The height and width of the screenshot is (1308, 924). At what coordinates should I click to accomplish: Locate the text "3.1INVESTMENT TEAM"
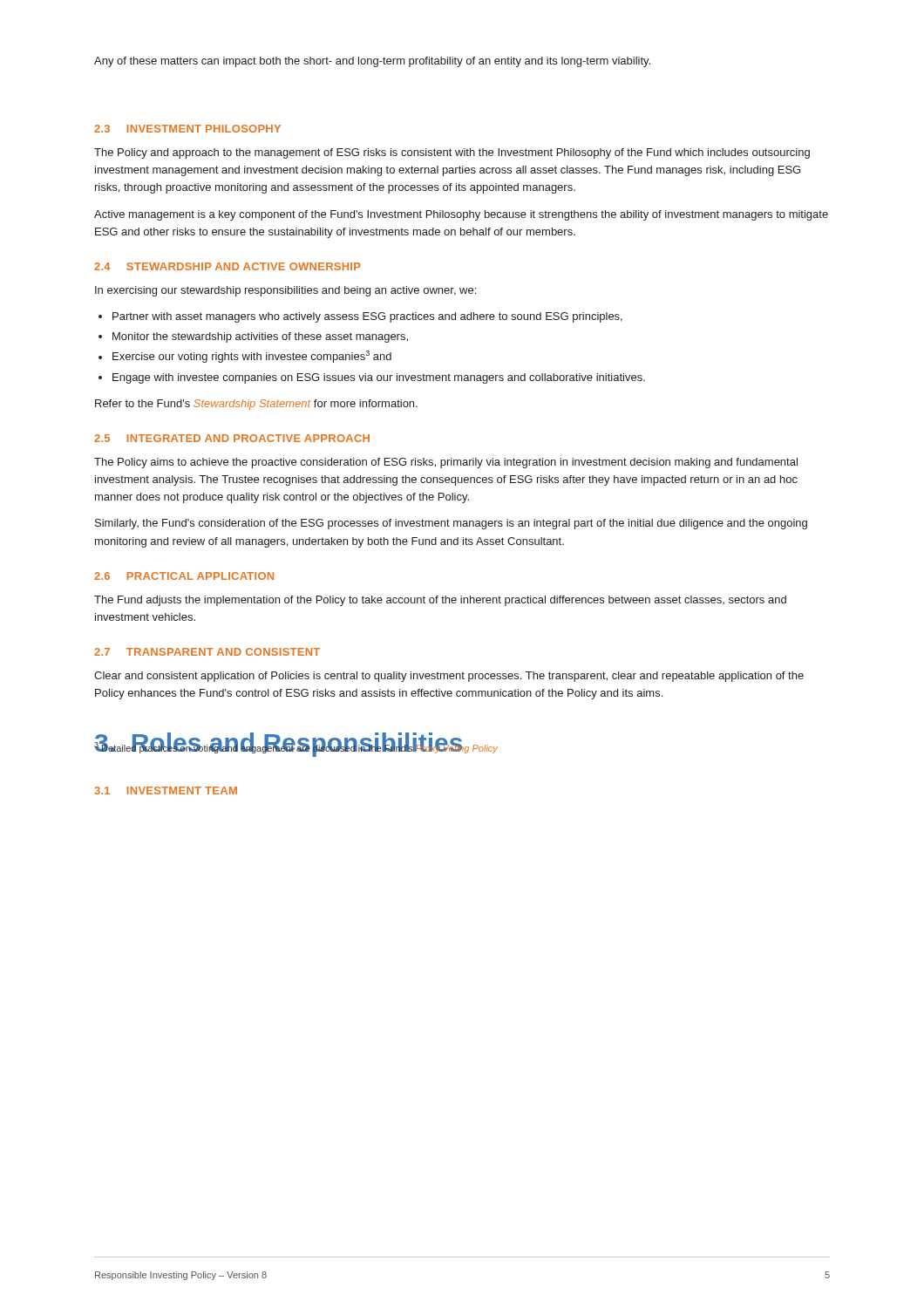pyautogui.click(x=166, y=791)
